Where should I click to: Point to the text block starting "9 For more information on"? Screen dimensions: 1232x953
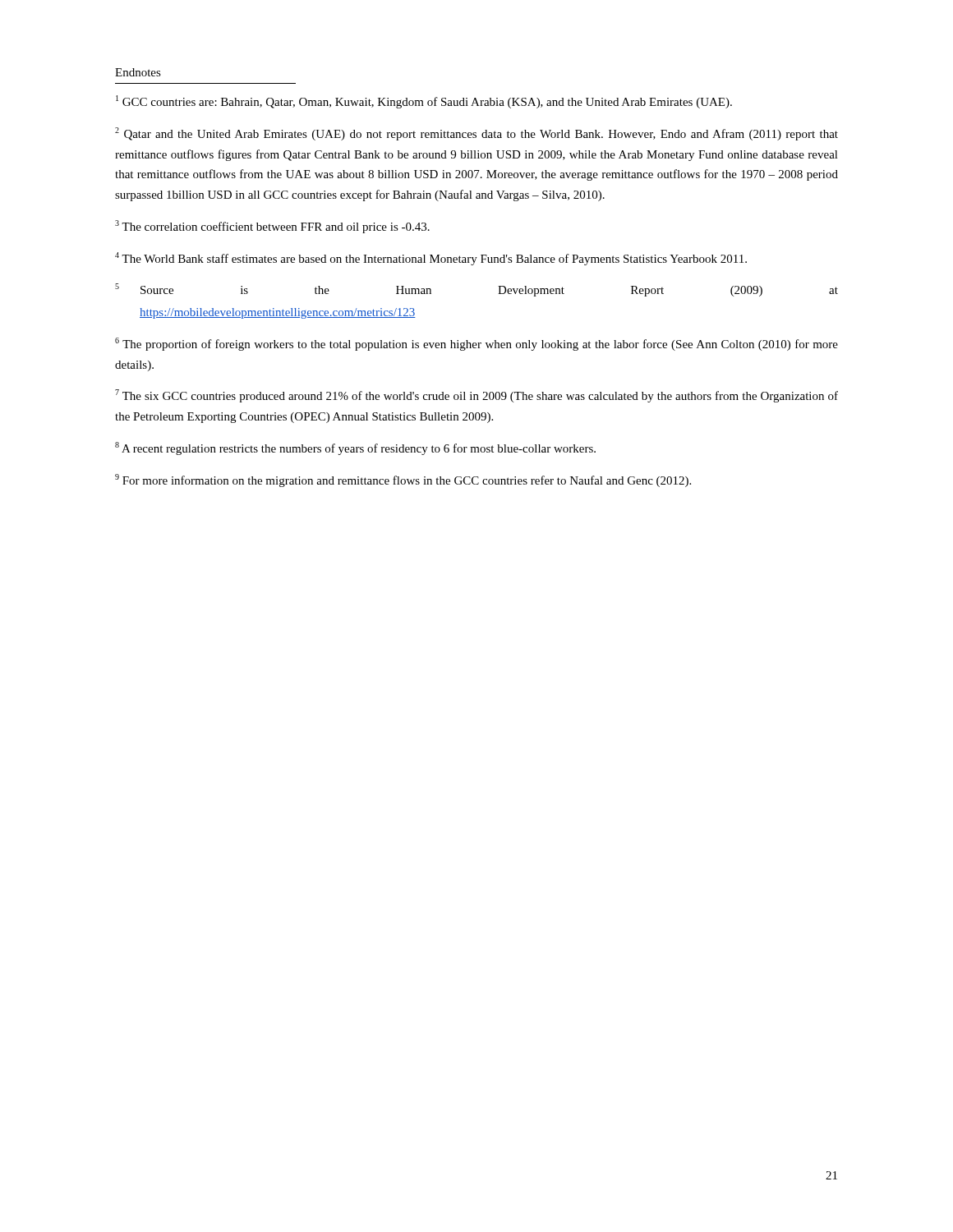pyautogui.click(x=404, y=479)
